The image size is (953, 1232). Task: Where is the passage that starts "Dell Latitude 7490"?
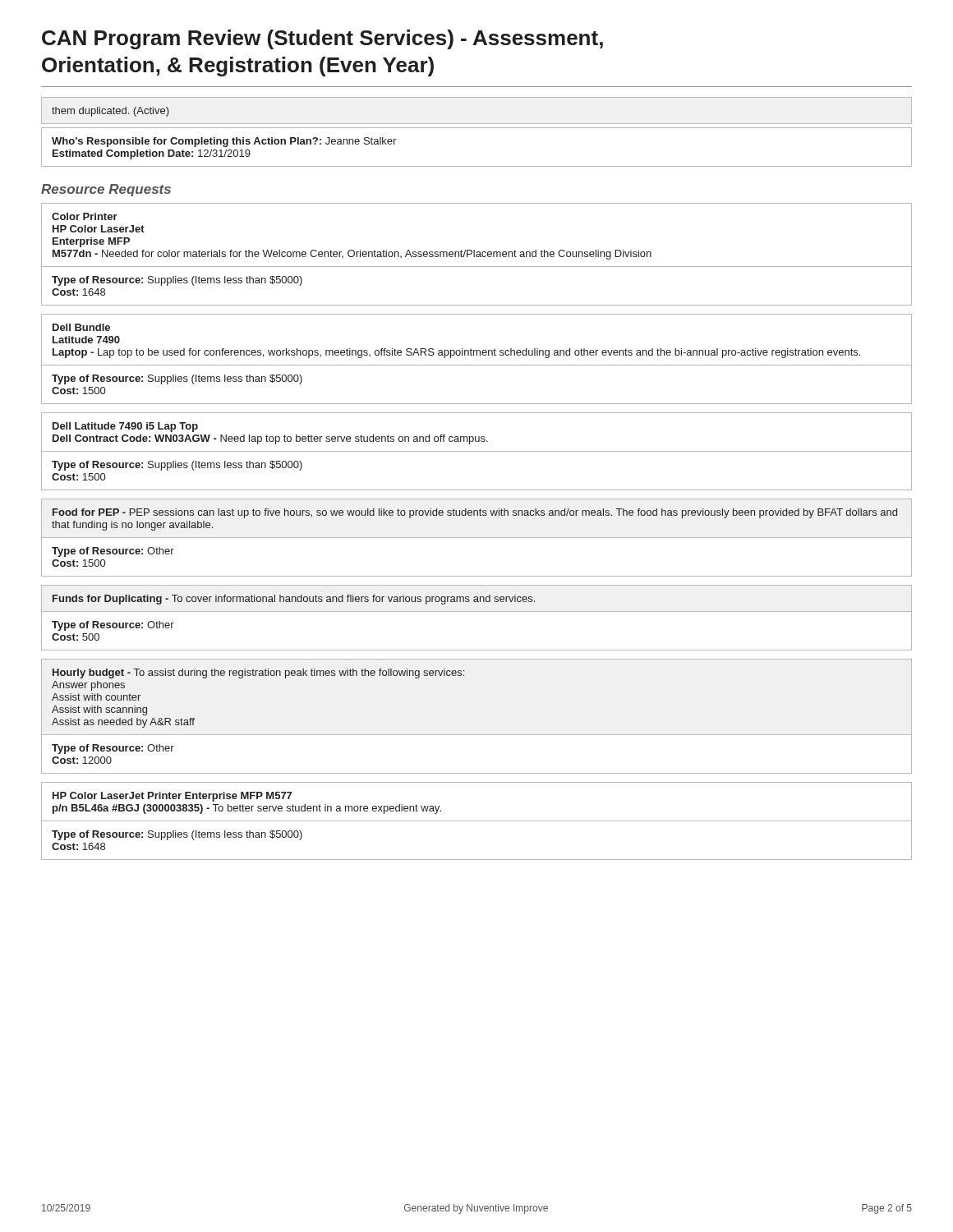(x=476, y=432)
